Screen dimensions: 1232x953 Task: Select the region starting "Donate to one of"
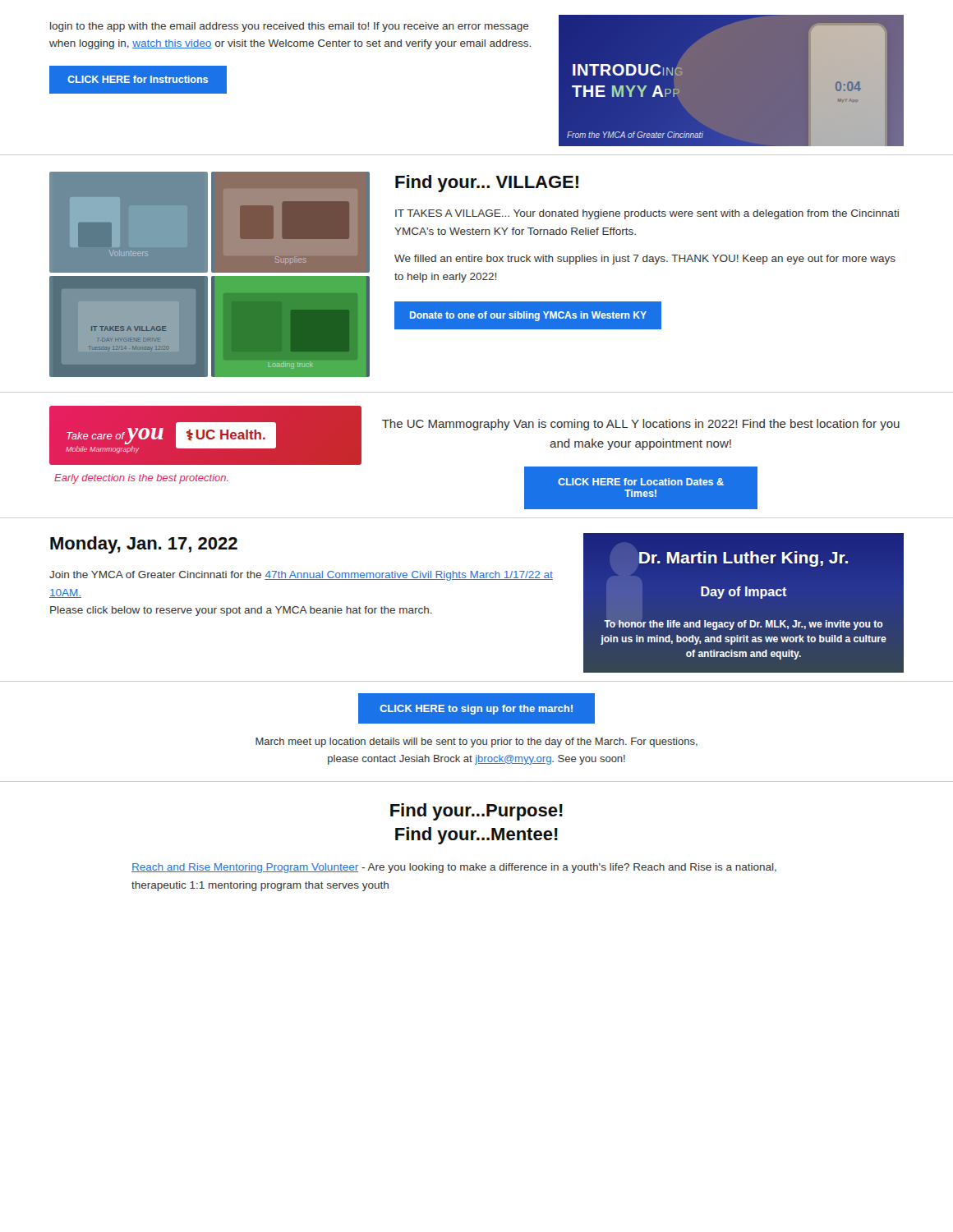coord(528,316)
